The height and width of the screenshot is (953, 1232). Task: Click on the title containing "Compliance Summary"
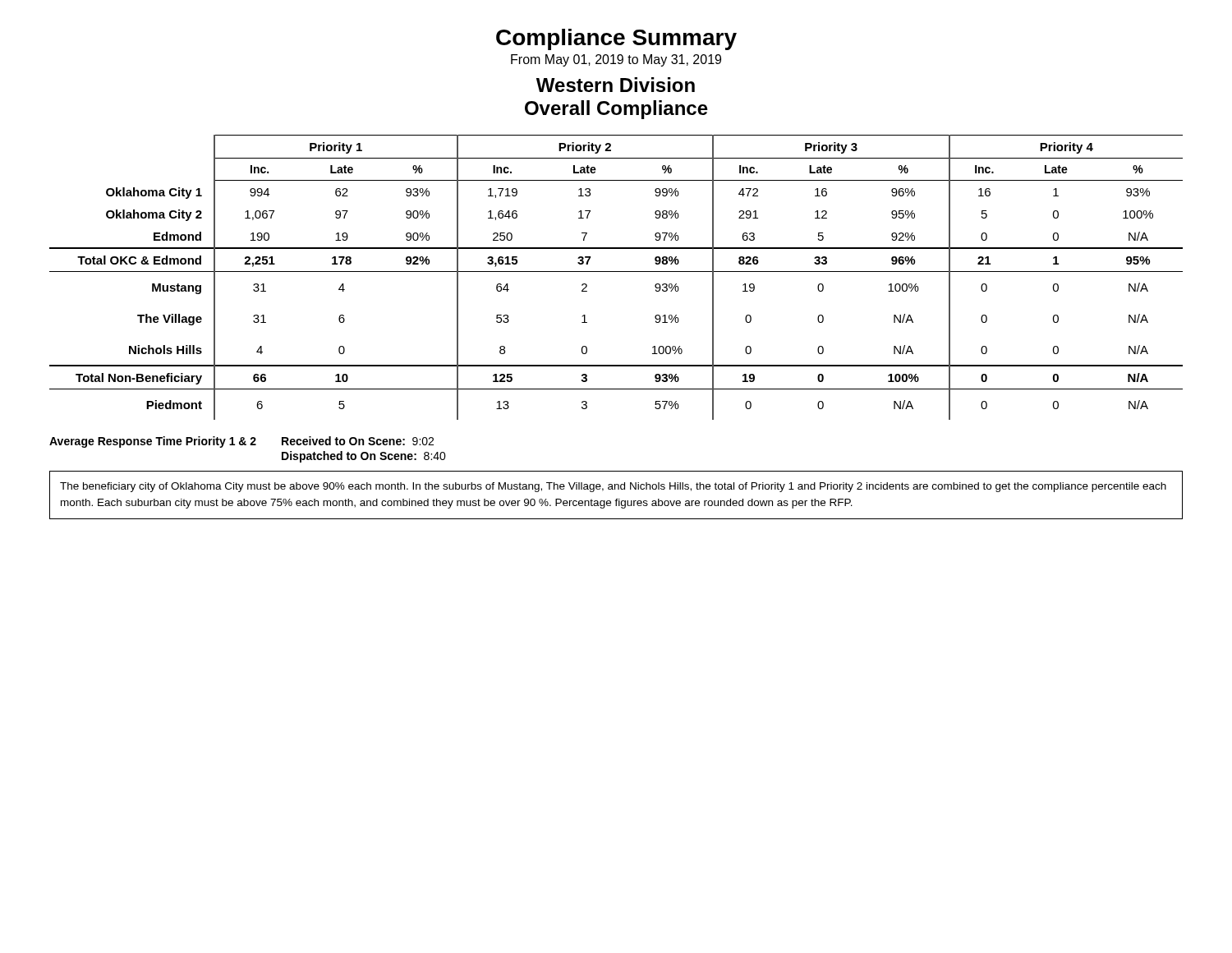(x=616, y=38)
